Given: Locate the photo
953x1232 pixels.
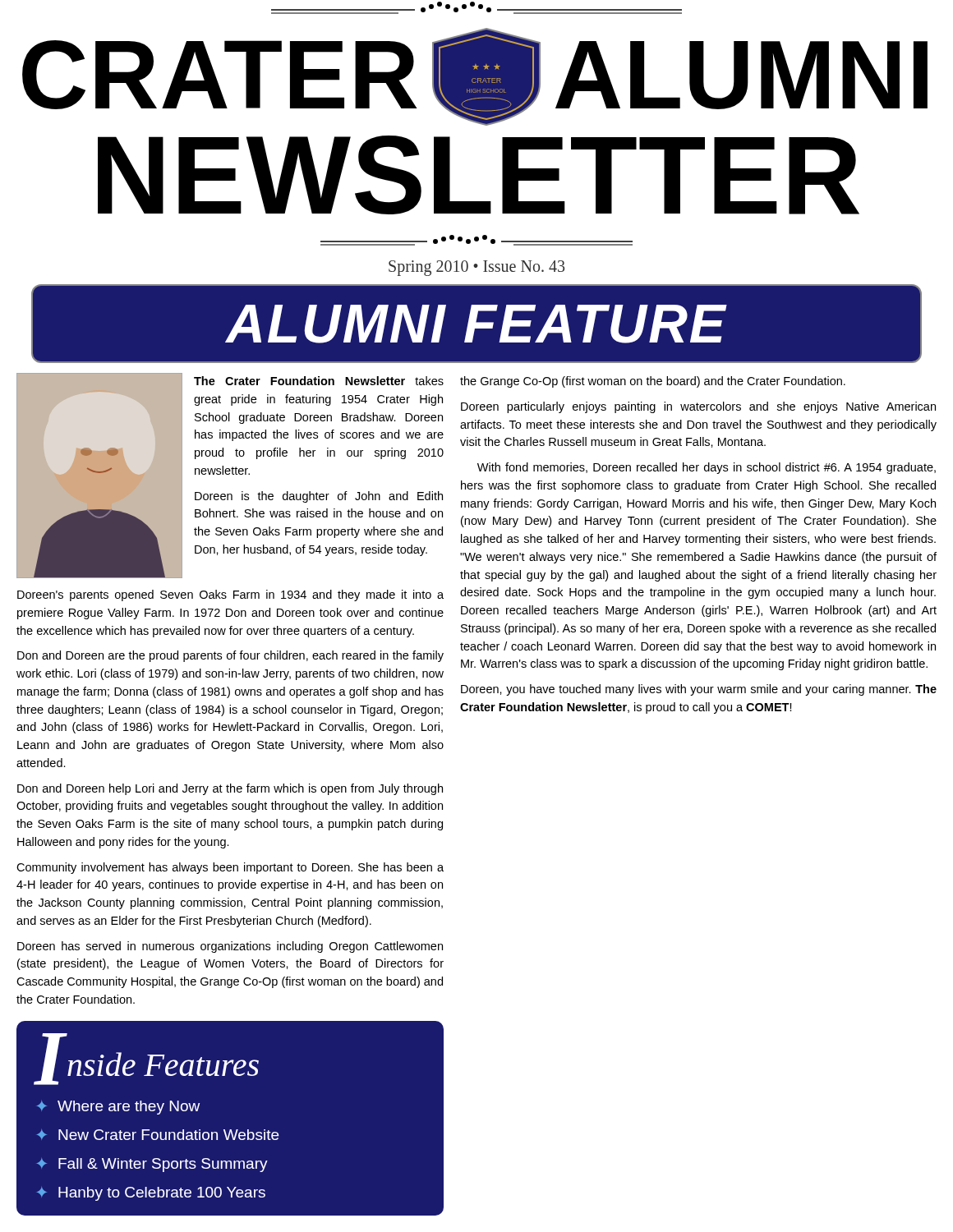Looking at the screenshot, I should click(x=99, y=476).
